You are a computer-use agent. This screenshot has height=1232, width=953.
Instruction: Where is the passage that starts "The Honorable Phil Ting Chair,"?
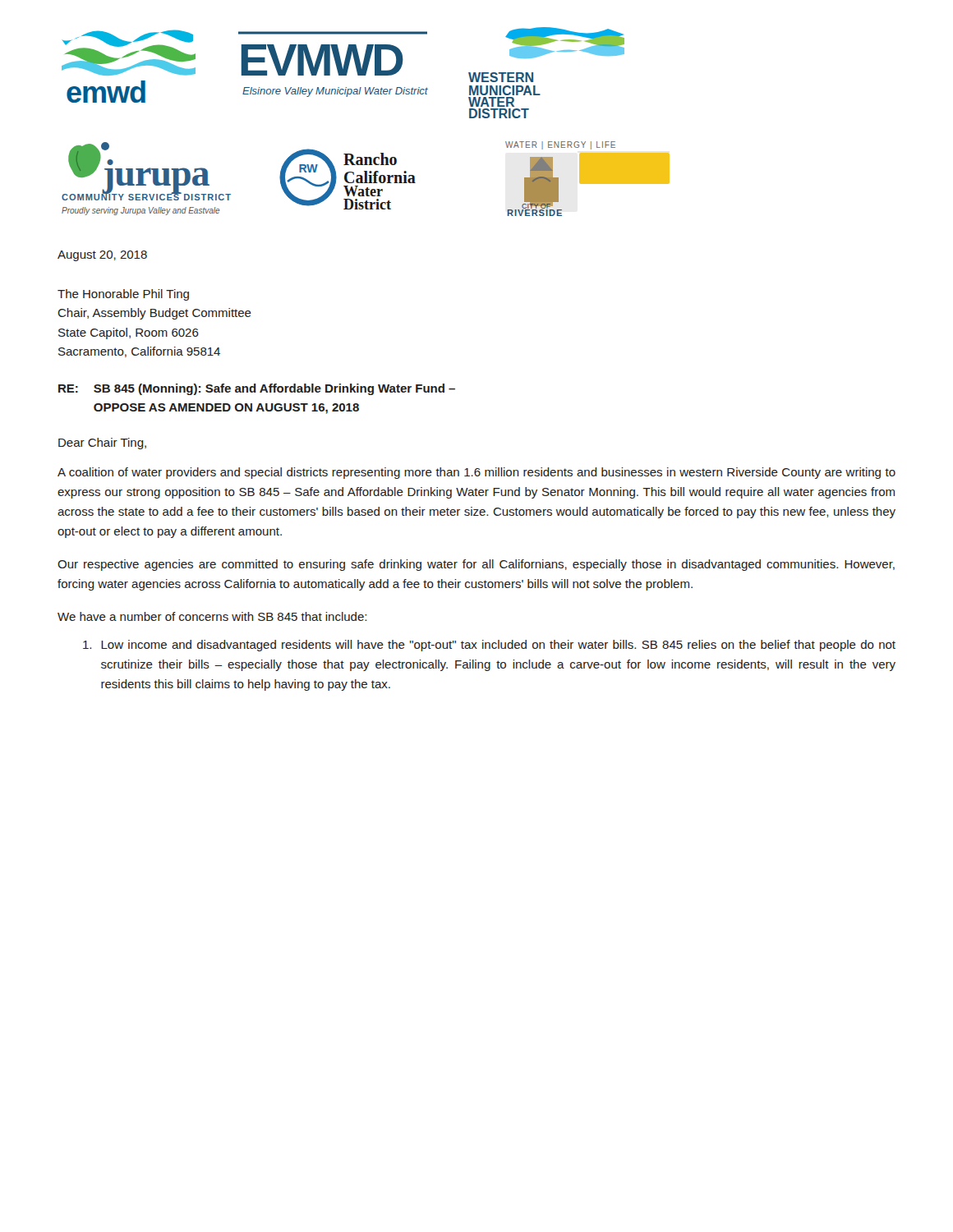tap(154, 322)
